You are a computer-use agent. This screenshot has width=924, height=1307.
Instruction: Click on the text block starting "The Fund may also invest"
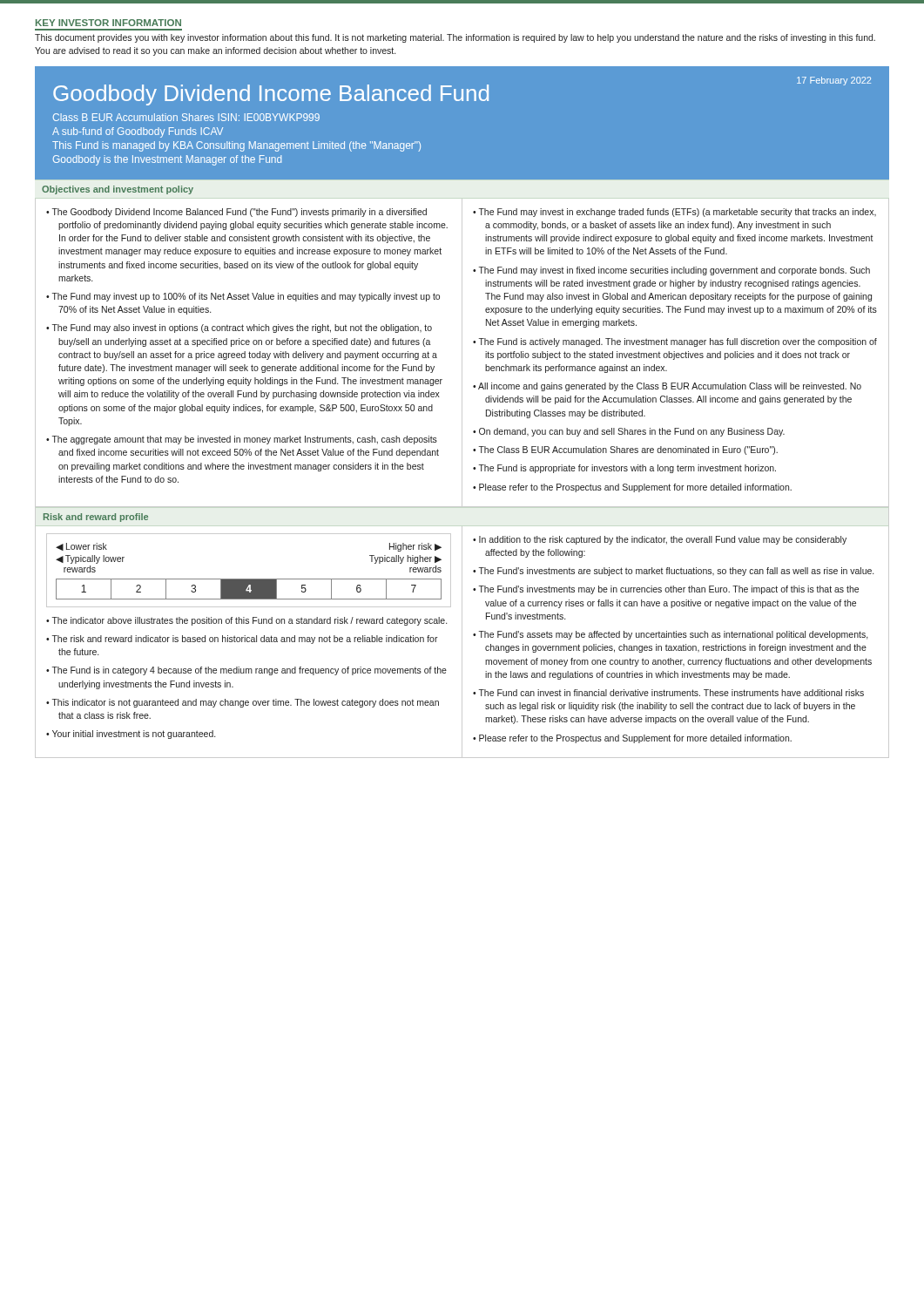pyautogui.click(x=247, y=374)
